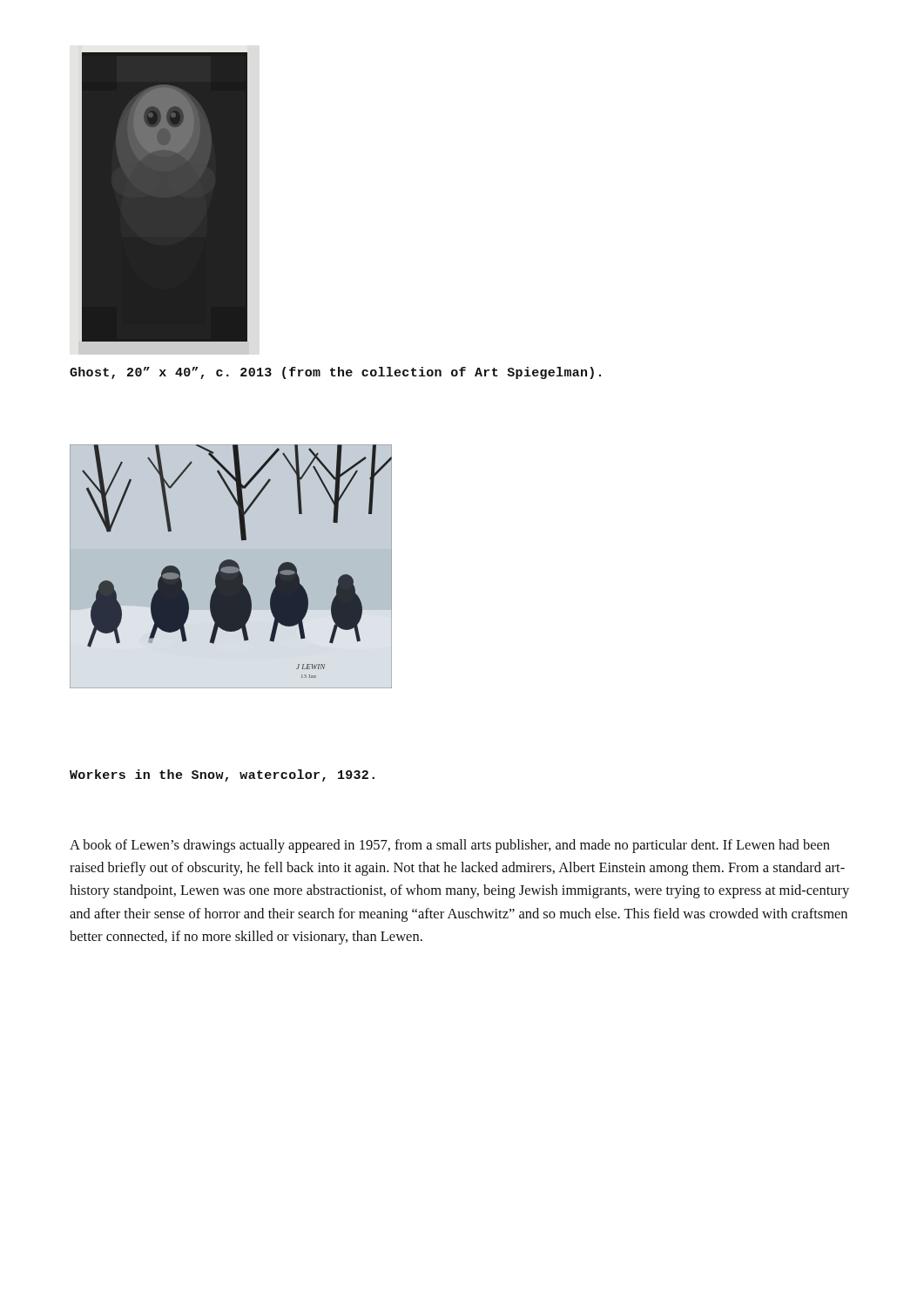
Task: Find the text starting "A book of Lewen’s drawings actually appeared in"
Action: 462,891
